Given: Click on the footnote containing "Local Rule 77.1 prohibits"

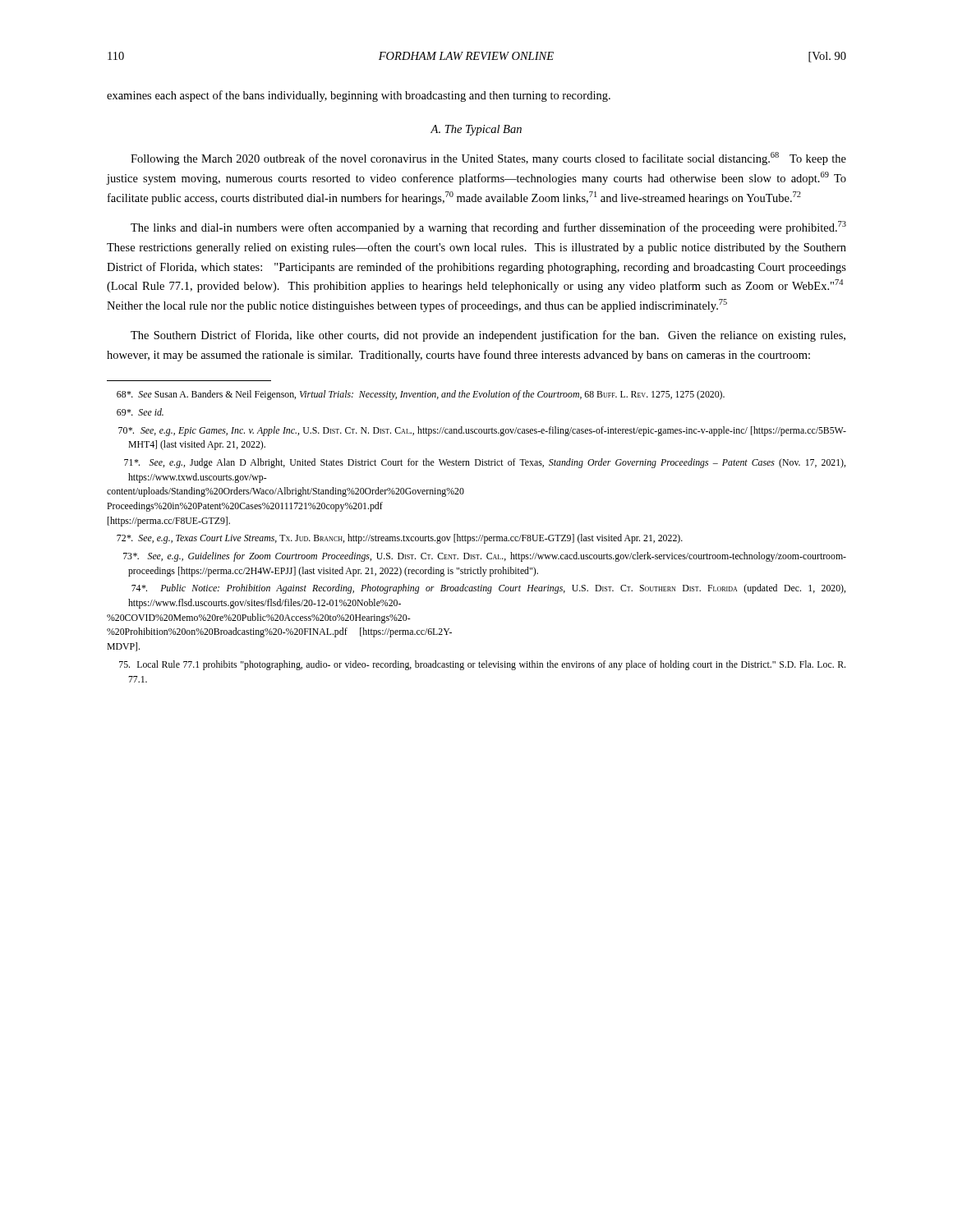Looking at the screenshot, I should (x=476, y=672).
